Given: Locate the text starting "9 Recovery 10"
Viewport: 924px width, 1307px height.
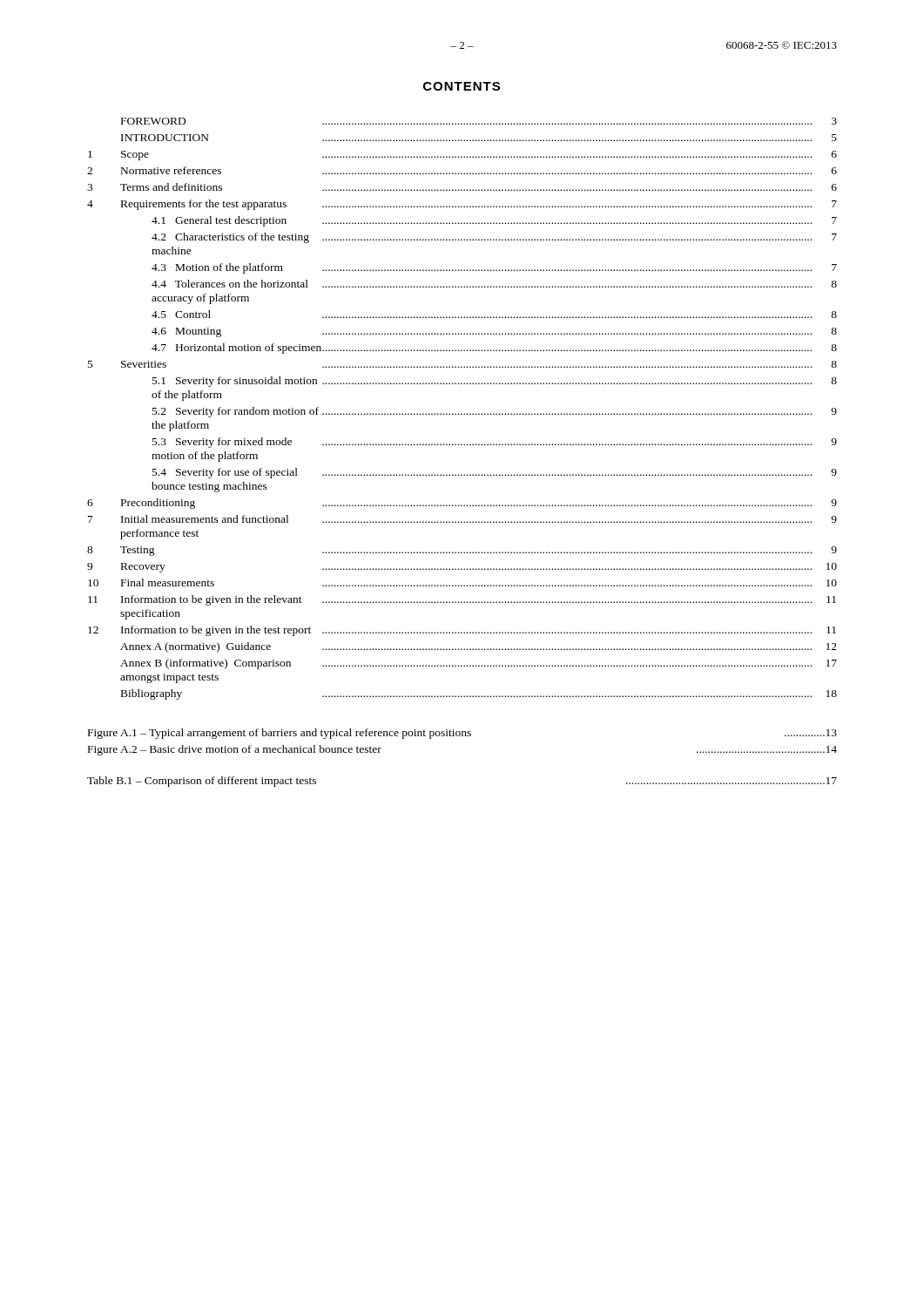Looking at the screenshot, I should point(462,566).
